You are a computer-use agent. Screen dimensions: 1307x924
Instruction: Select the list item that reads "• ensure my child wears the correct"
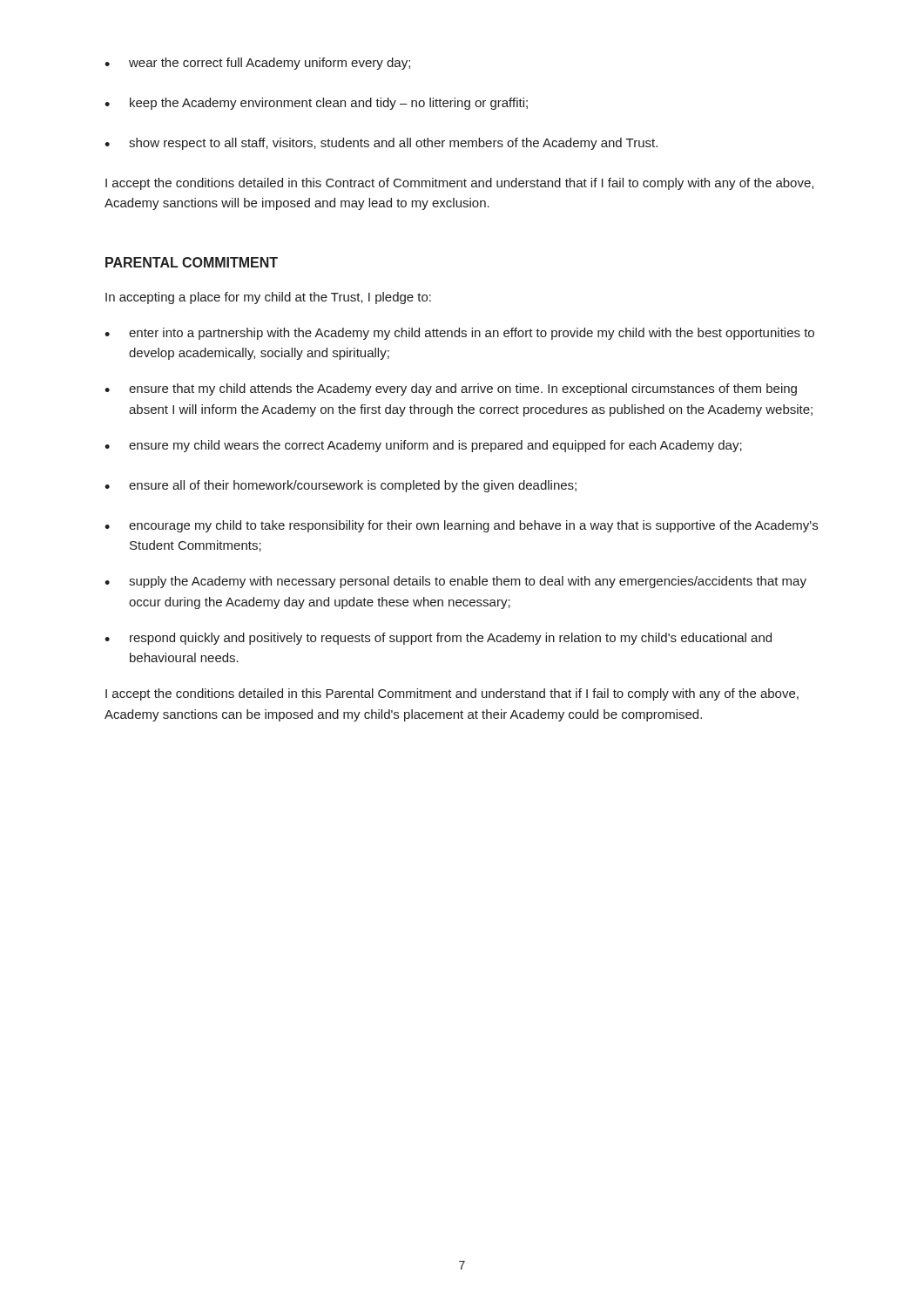pyautogui.click(x=462, y=447)
